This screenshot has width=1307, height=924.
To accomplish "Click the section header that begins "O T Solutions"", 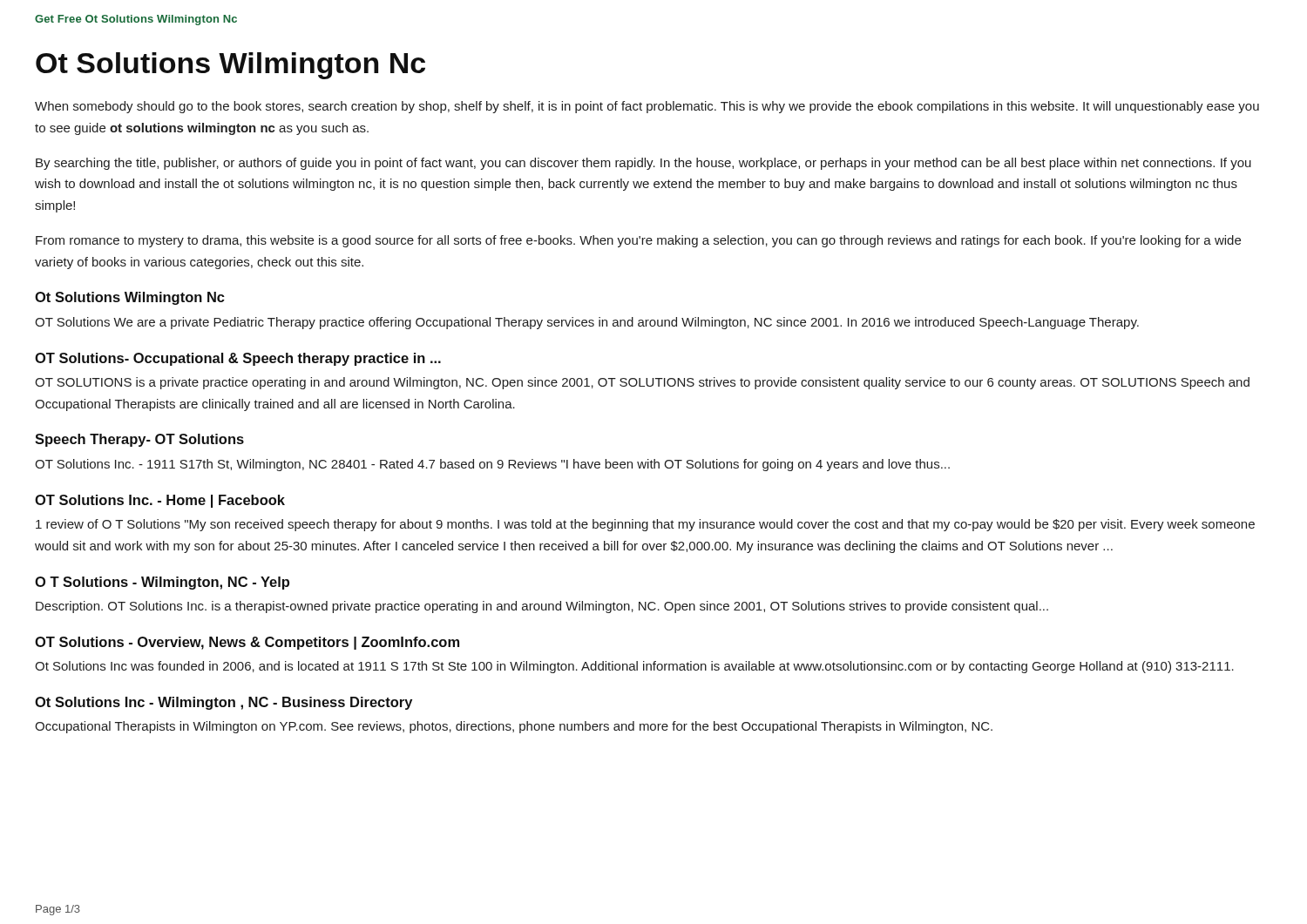I will [162, 583].
